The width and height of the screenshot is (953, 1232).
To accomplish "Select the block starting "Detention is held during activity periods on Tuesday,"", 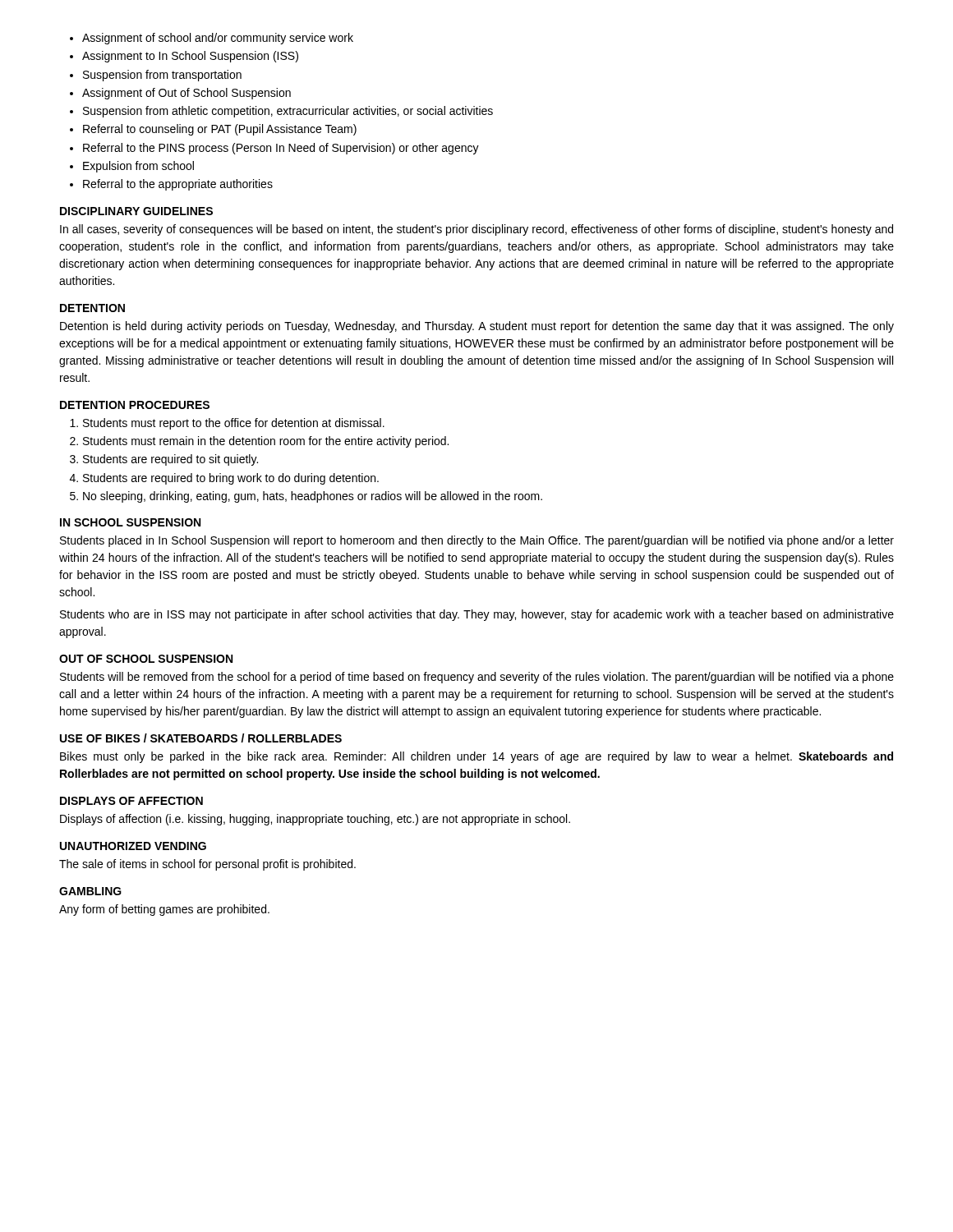I will (x=476, y=352).
